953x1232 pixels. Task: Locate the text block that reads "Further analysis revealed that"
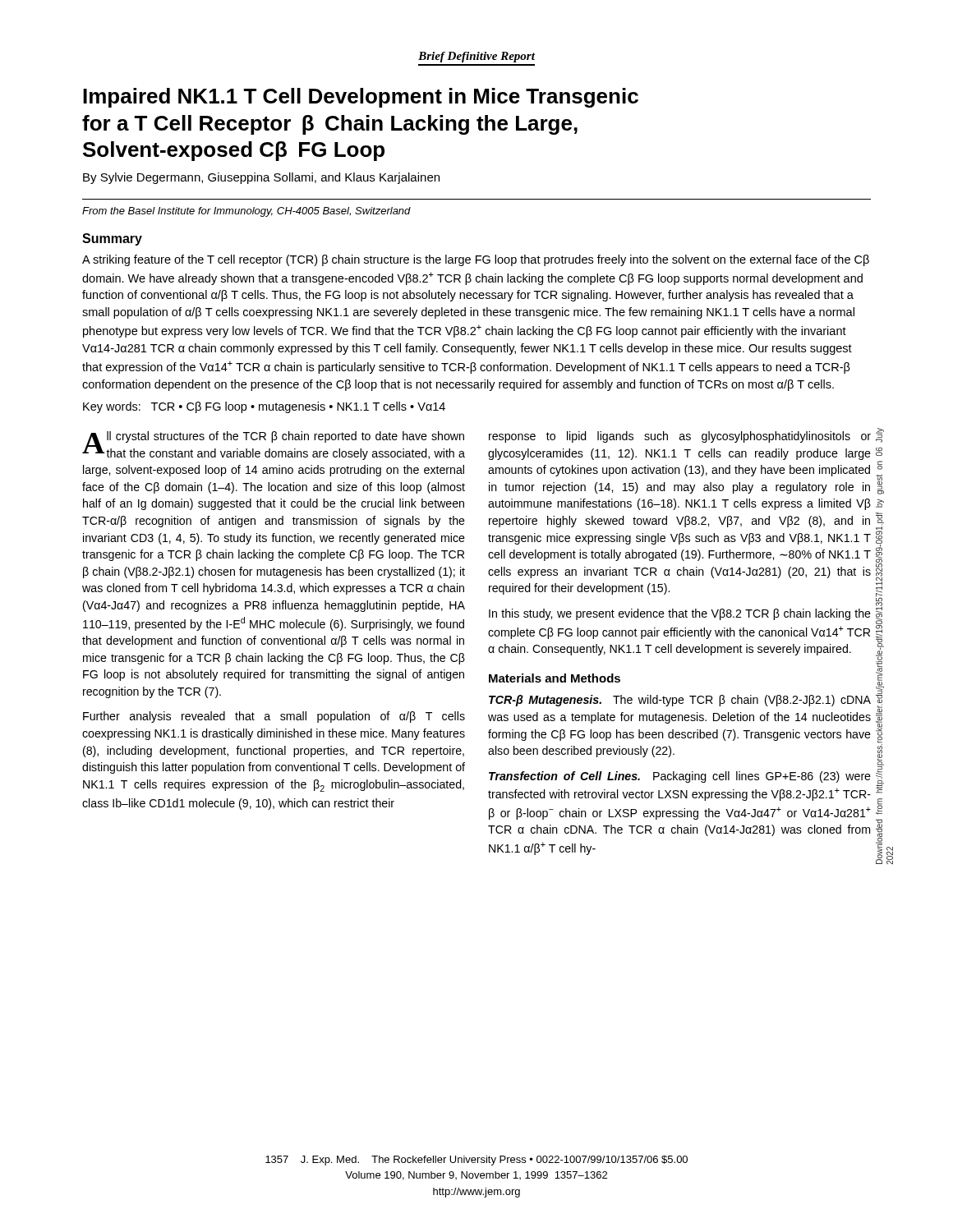(274, 760)
